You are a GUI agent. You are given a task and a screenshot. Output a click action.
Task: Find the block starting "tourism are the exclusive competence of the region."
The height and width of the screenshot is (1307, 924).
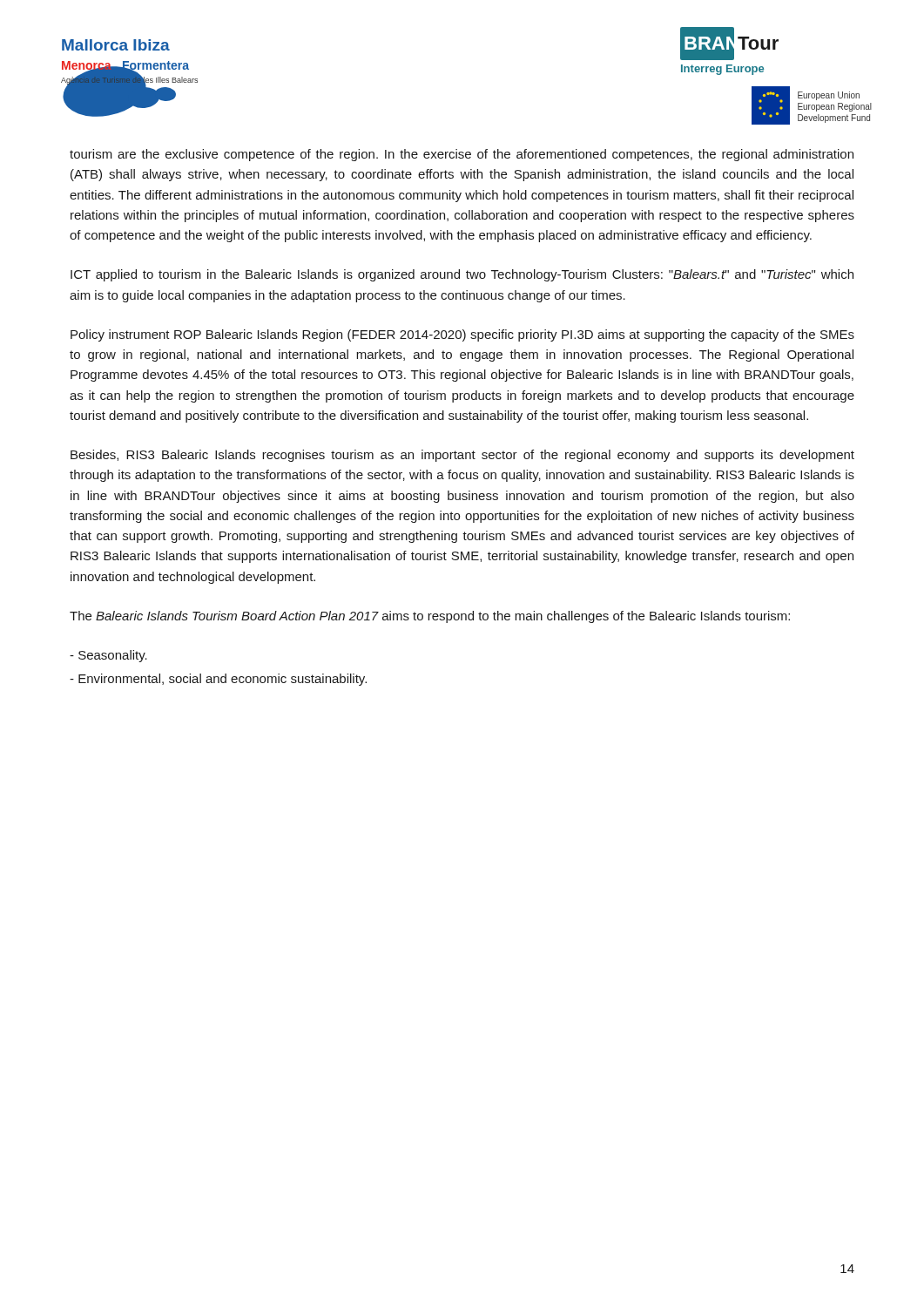pos(462,194)
